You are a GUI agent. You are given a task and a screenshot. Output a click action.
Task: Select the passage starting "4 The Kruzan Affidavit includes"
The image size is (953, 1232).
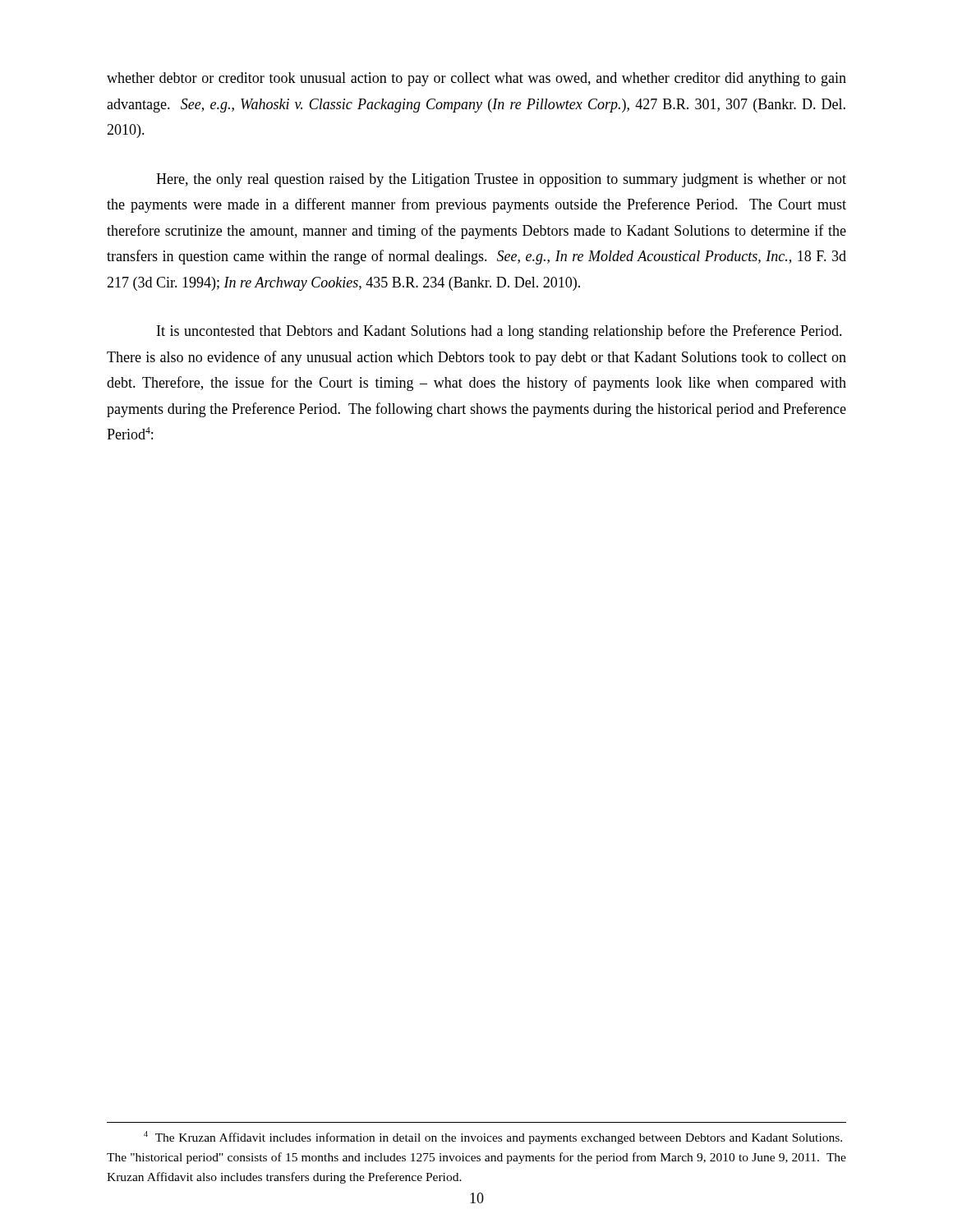476,1157
